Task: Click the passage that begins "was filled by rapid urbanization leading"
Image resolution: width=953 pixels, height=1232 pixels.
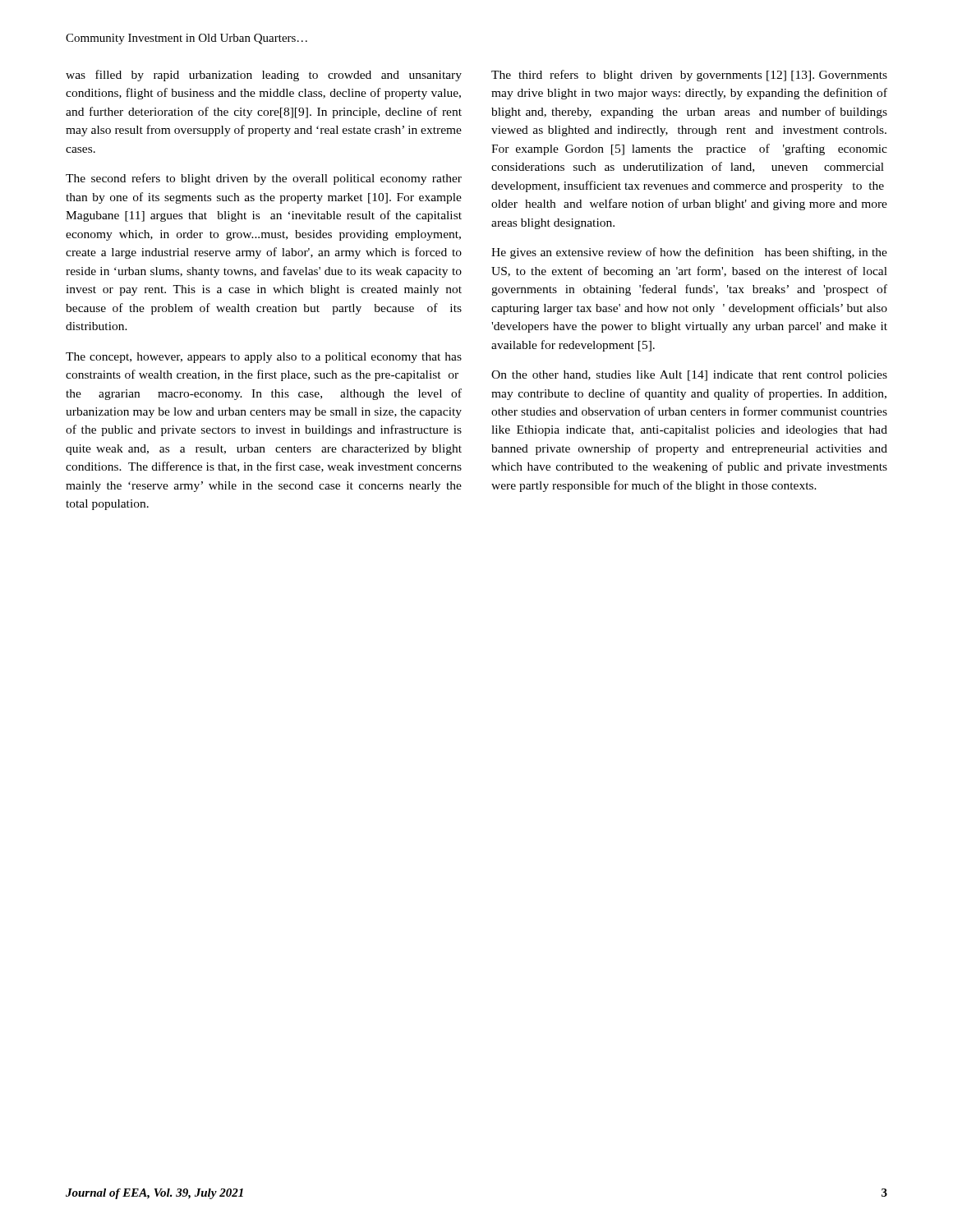Action: [x=264, y=111]
